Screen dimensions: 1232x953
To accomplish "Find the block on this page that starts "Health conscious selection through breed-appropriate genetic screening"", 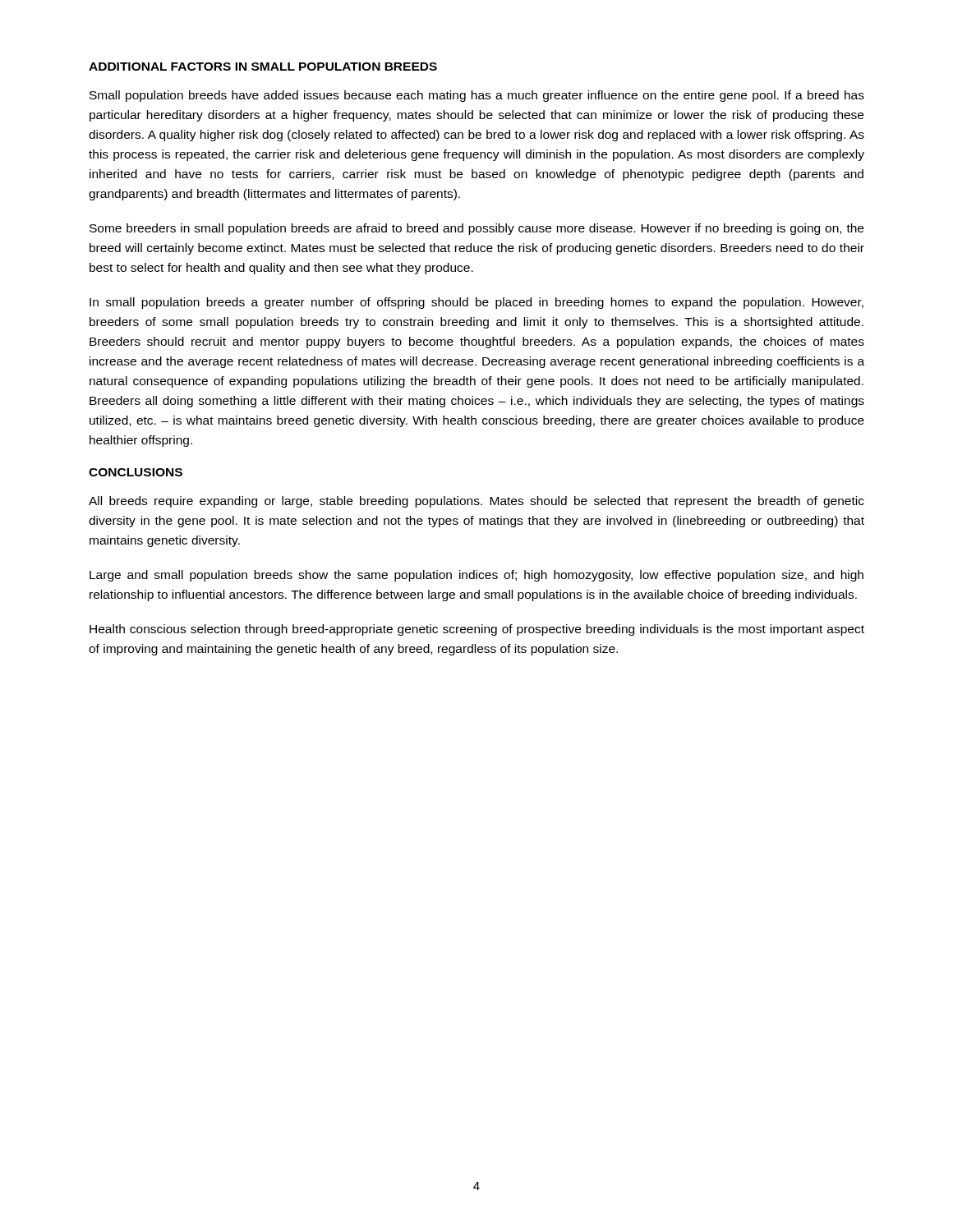I will 476,639.
